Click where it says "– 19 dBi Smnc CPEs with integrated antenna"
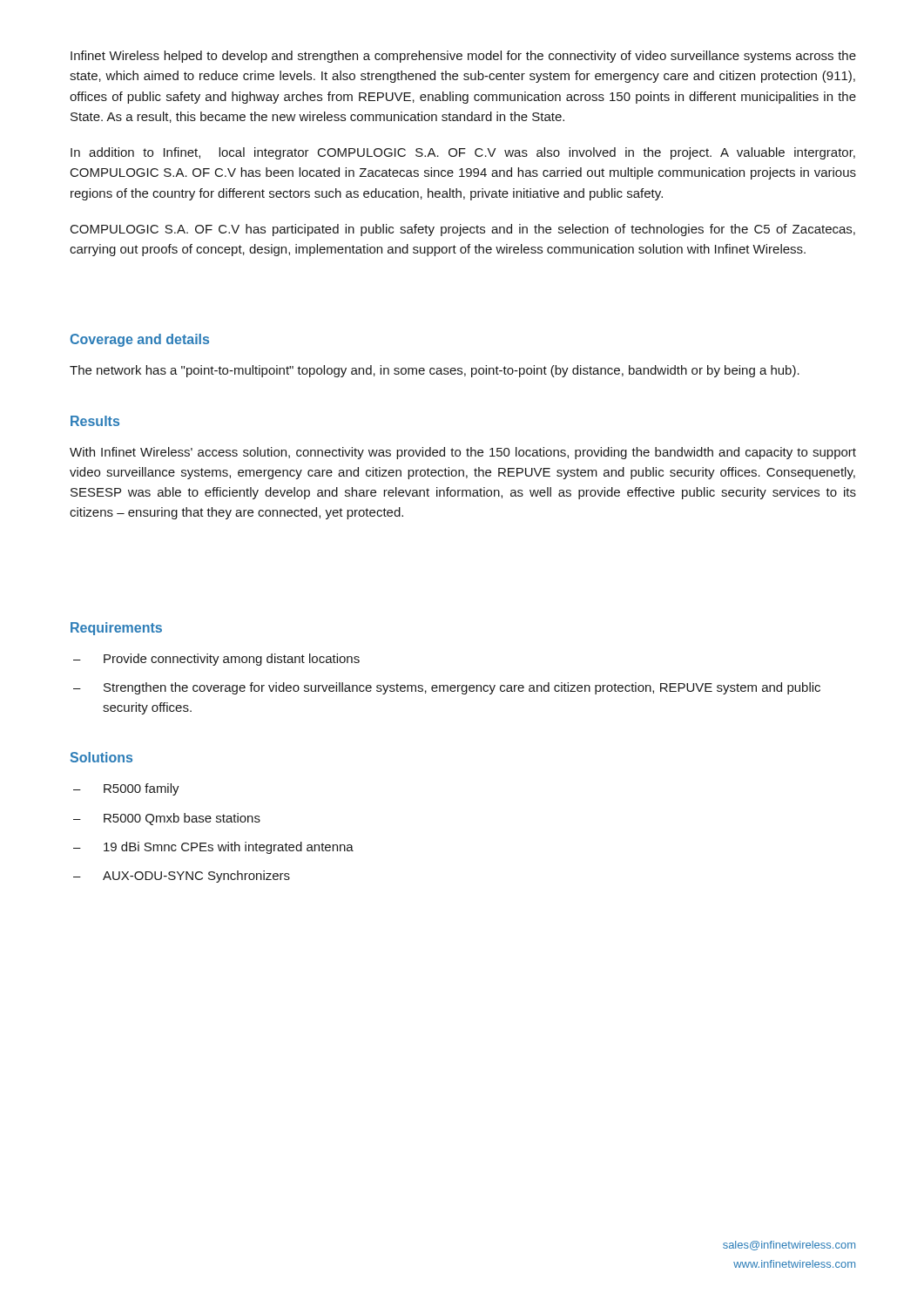The width and height of the screenshot is (924, 1307). tap(213, 848)
